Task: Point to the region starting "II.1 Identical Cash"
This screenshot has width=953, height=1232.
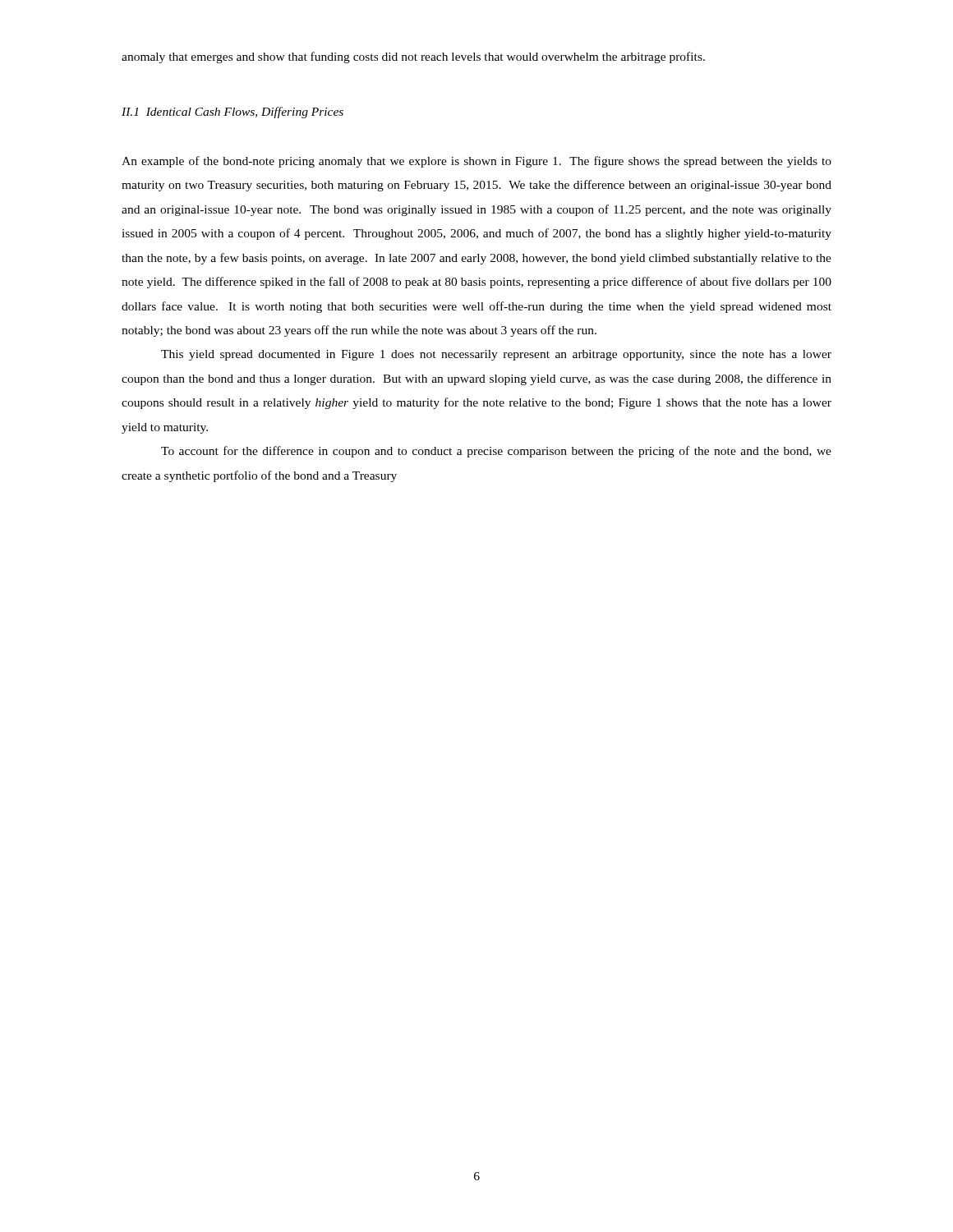Action: (233, 112)
